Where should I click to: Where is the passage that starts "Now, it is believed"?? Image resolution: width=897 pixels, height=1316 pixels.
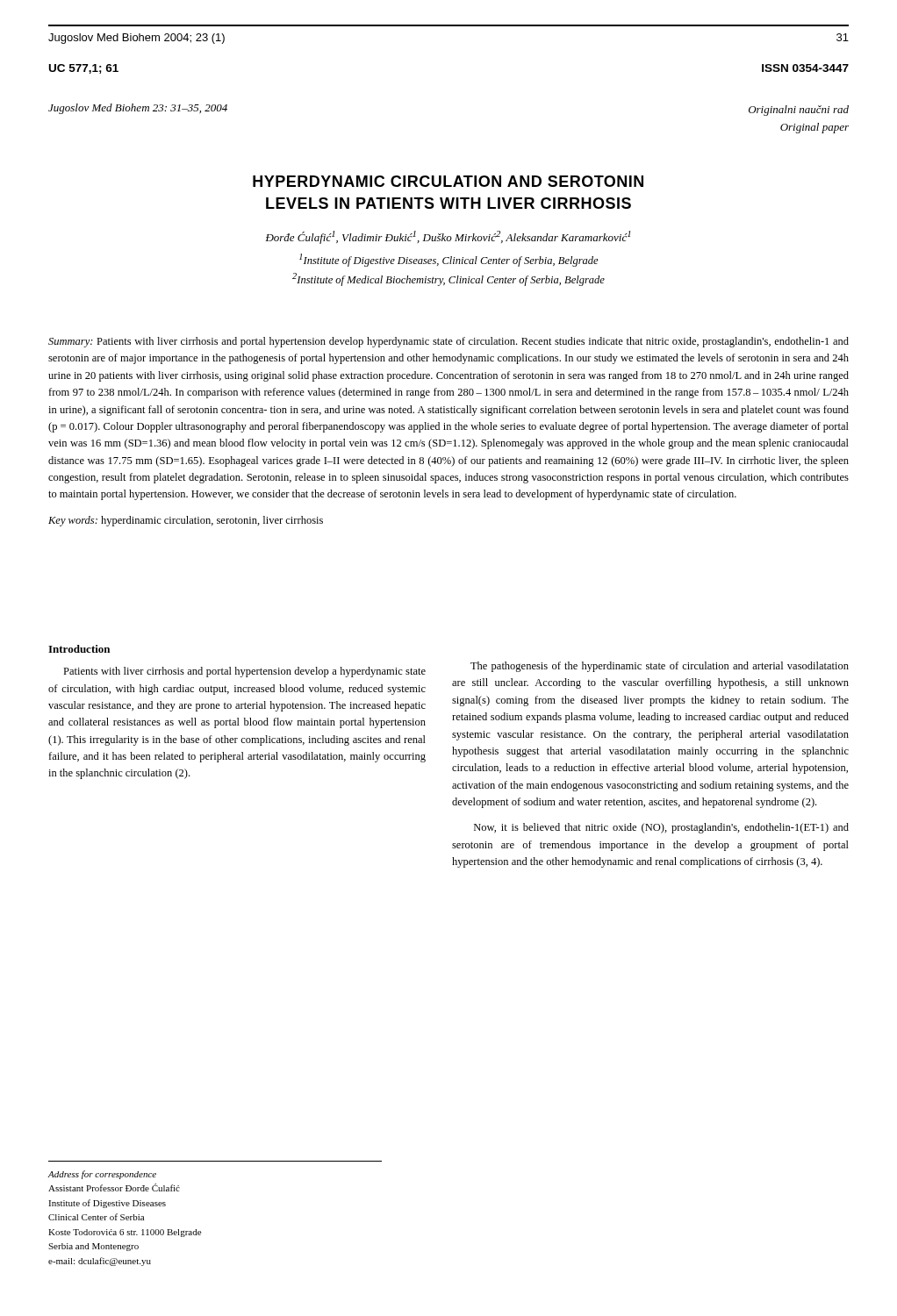650,845
